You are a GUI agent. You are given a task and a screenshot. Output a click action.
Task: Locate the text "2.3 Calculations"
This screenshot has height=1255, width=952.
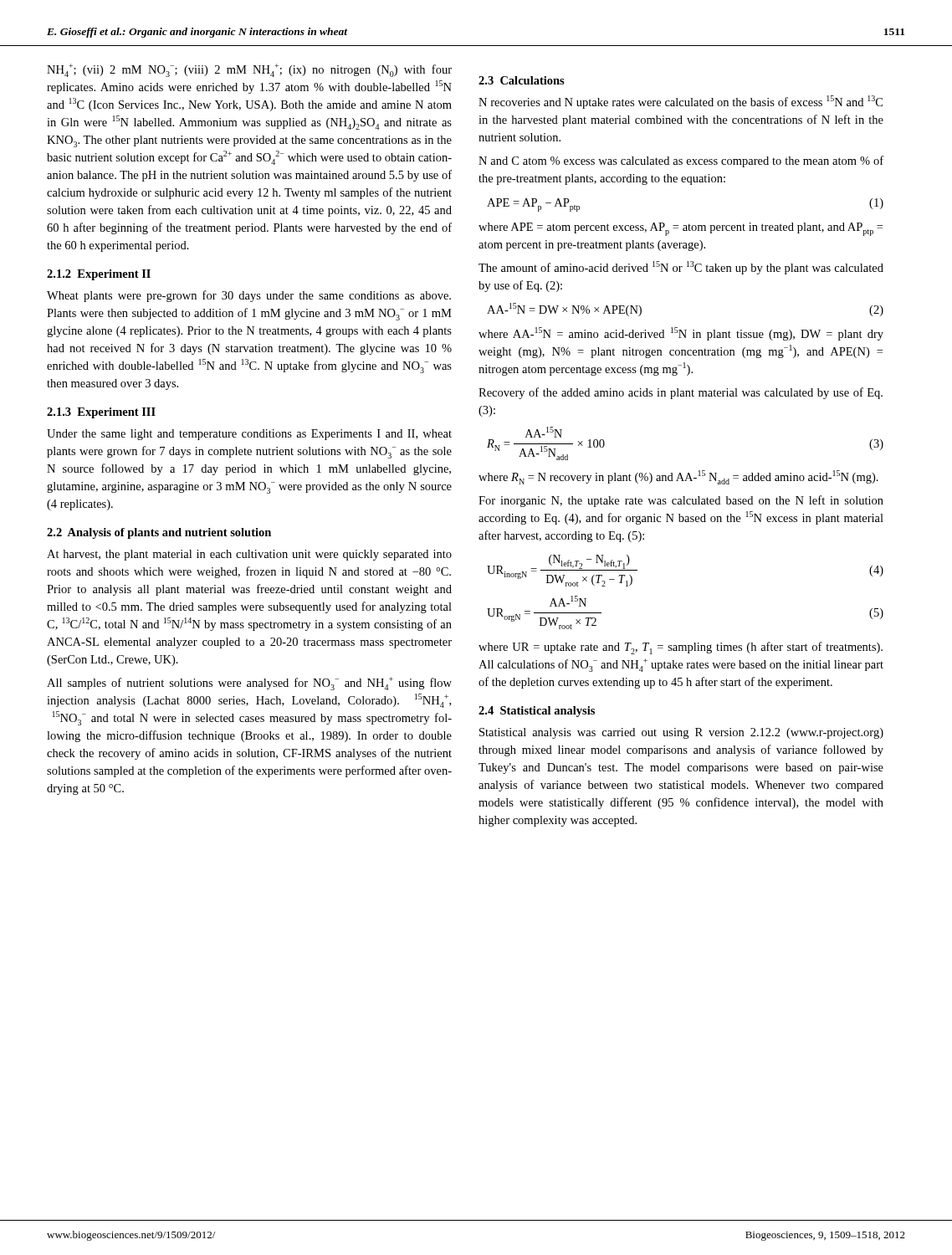[521, 80]
